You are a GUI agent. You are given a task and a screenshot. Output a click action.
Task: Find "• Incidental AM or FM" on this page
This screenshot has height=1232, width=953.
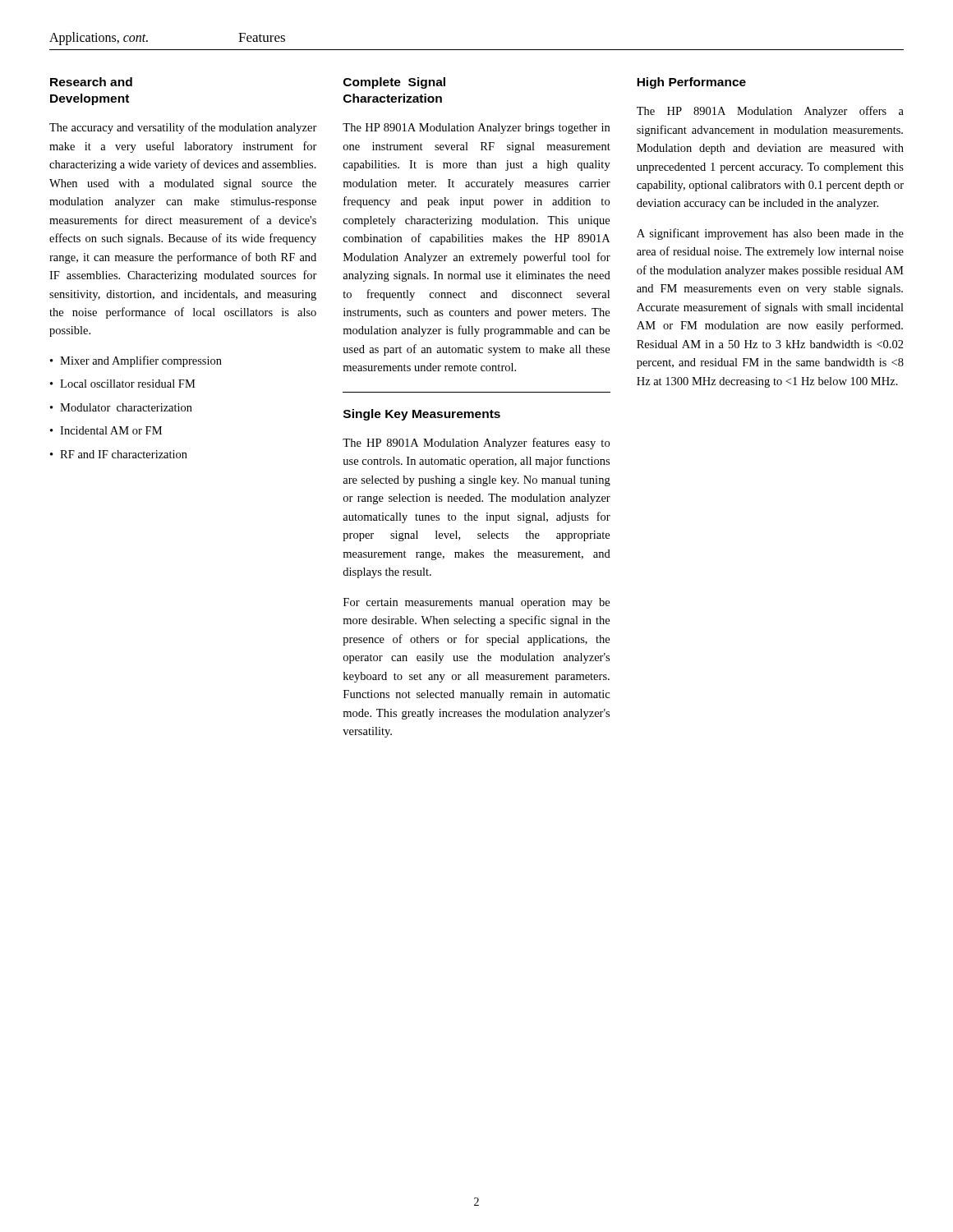[x=106, y=431]
